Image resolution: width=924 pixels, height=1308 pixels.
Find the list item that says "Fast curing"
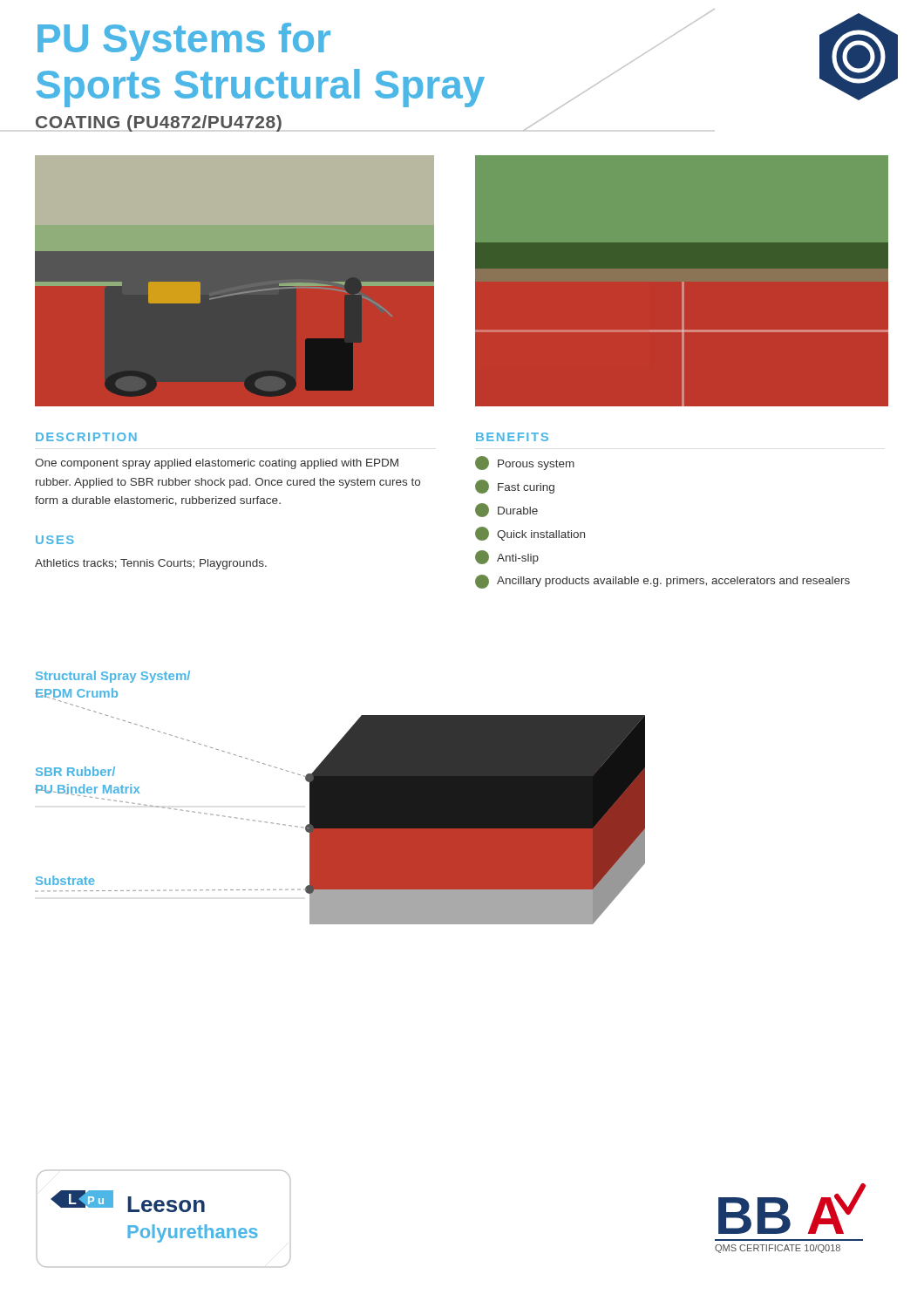[x=515, y=487]
